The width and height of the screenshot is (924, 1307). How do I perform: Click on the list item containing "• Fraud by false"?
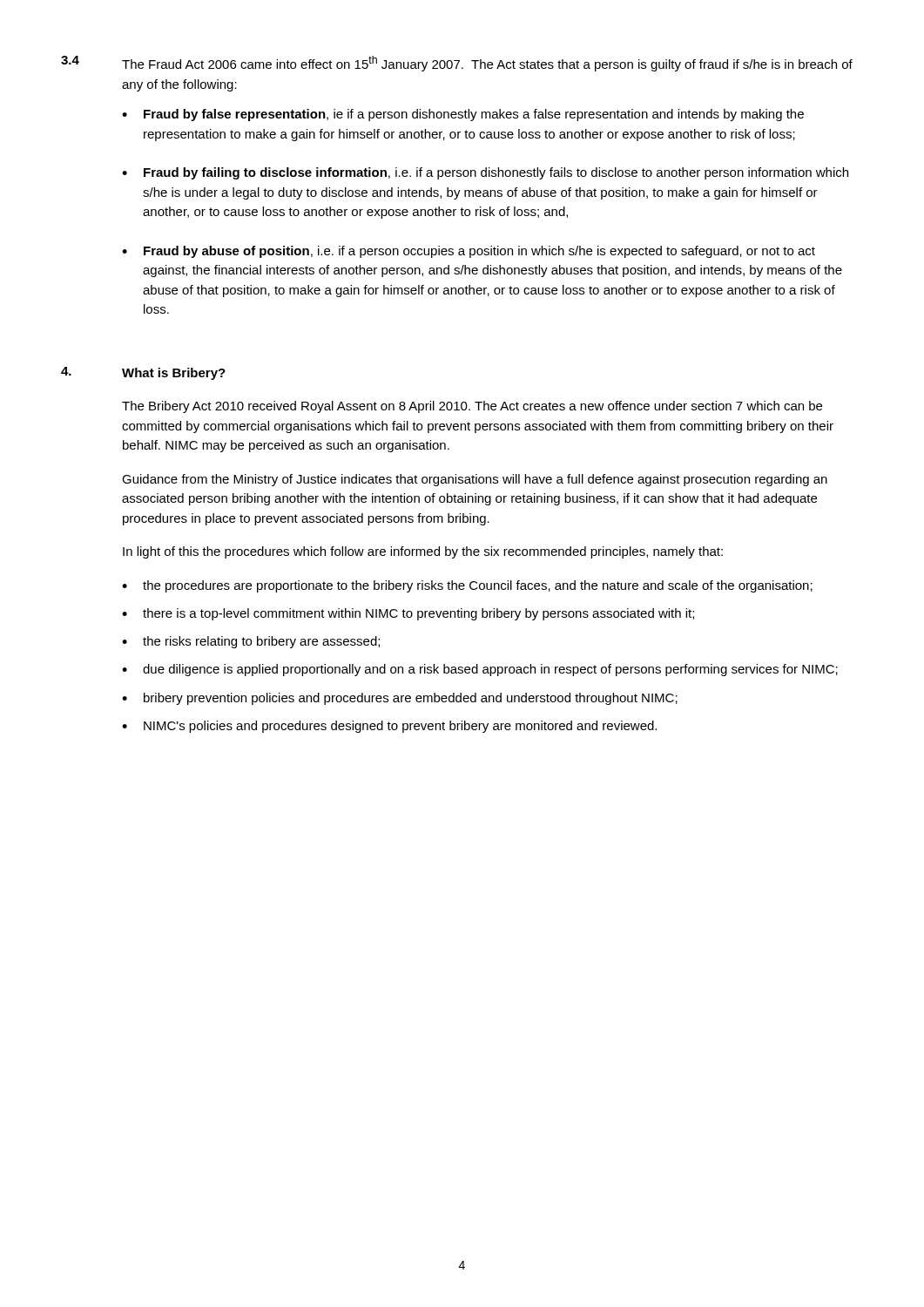492,124
